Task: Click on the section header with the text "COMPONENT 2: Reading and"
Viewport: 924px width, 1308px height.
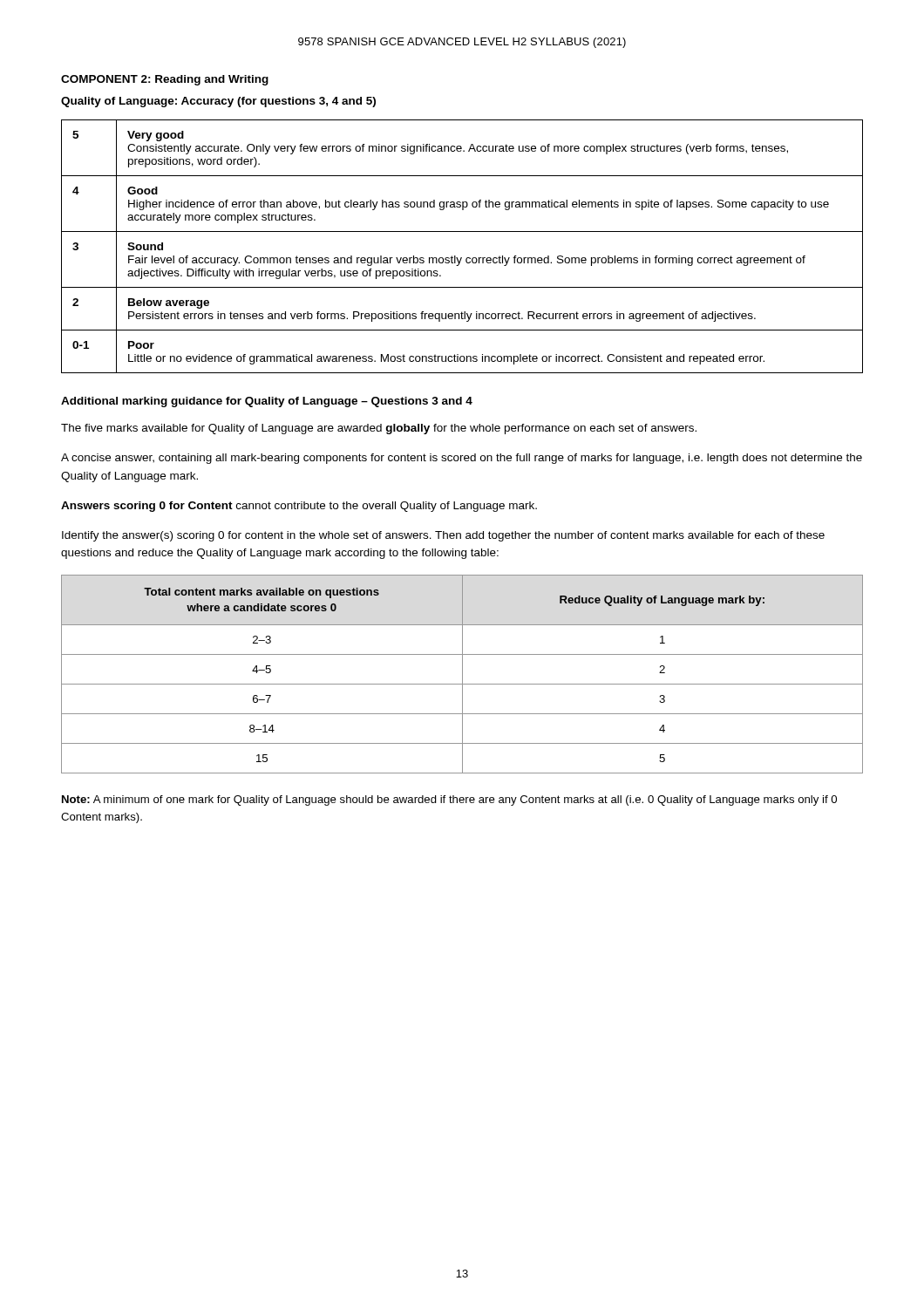Action: (165, 79)
